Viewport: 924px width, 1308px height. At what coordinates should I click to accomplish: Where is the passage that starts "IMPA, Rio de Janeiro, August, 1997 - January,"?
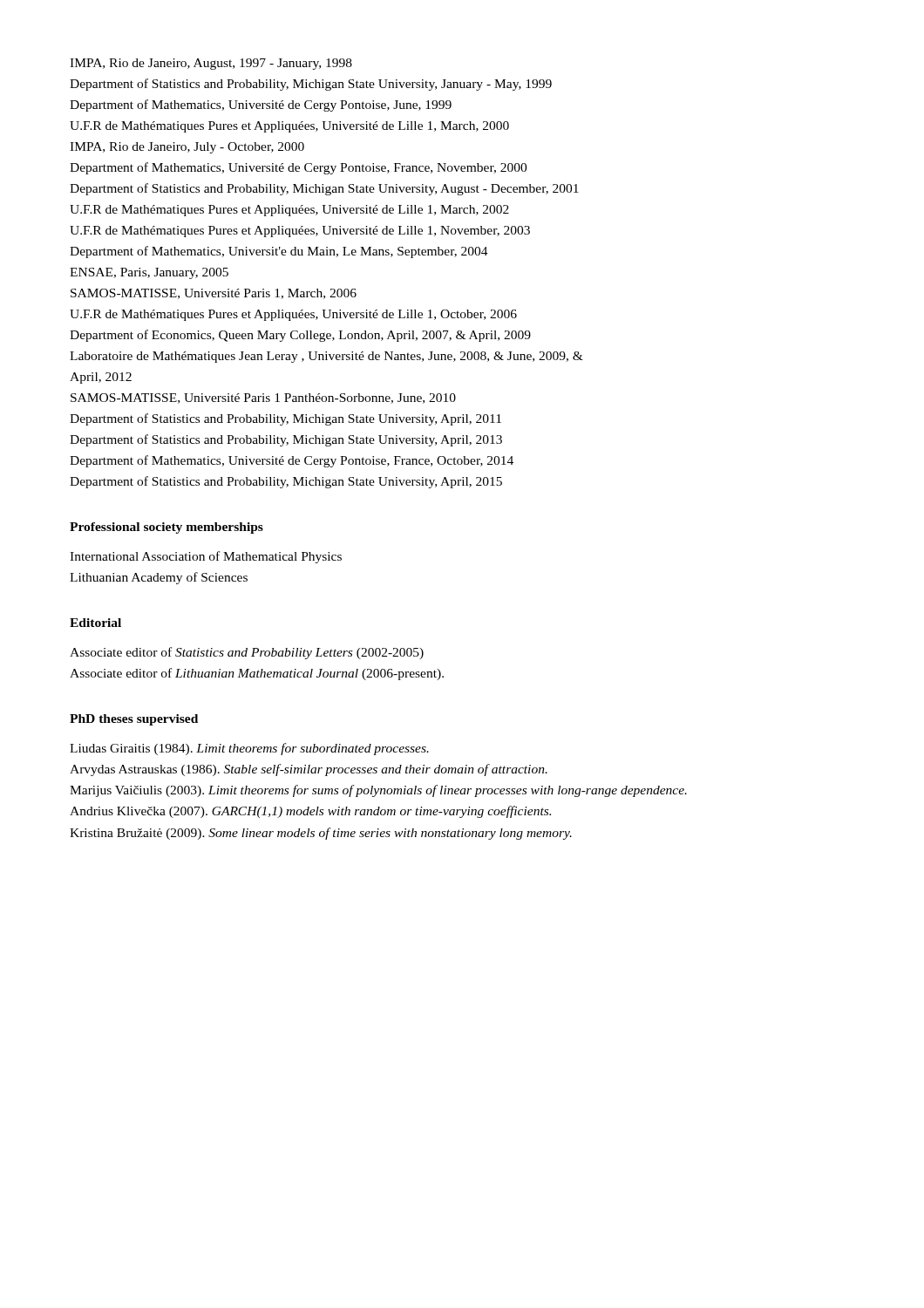point(211,64)
